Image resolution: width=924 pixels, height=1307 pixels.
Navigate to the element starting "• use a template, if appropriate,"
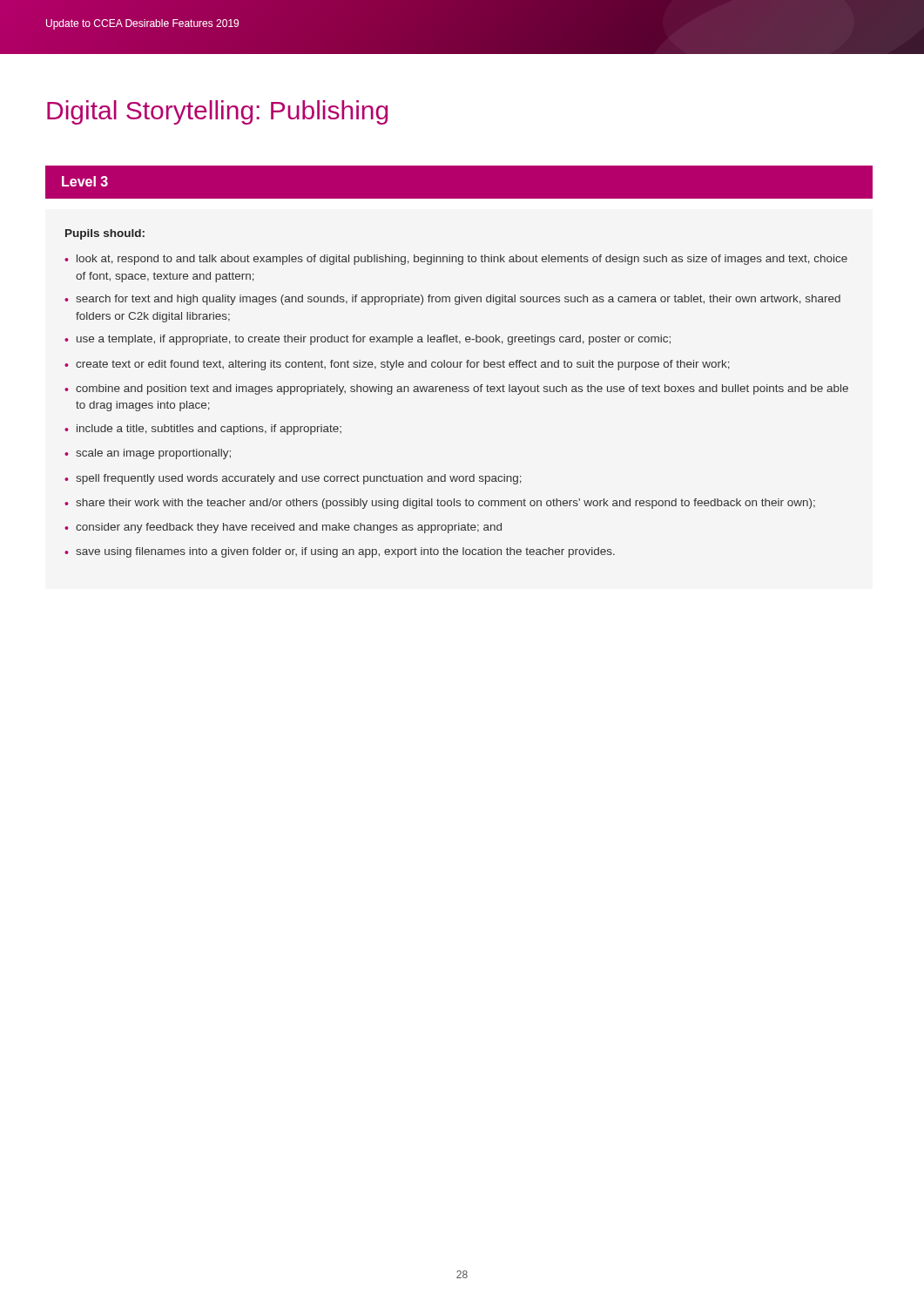point(368,340)
